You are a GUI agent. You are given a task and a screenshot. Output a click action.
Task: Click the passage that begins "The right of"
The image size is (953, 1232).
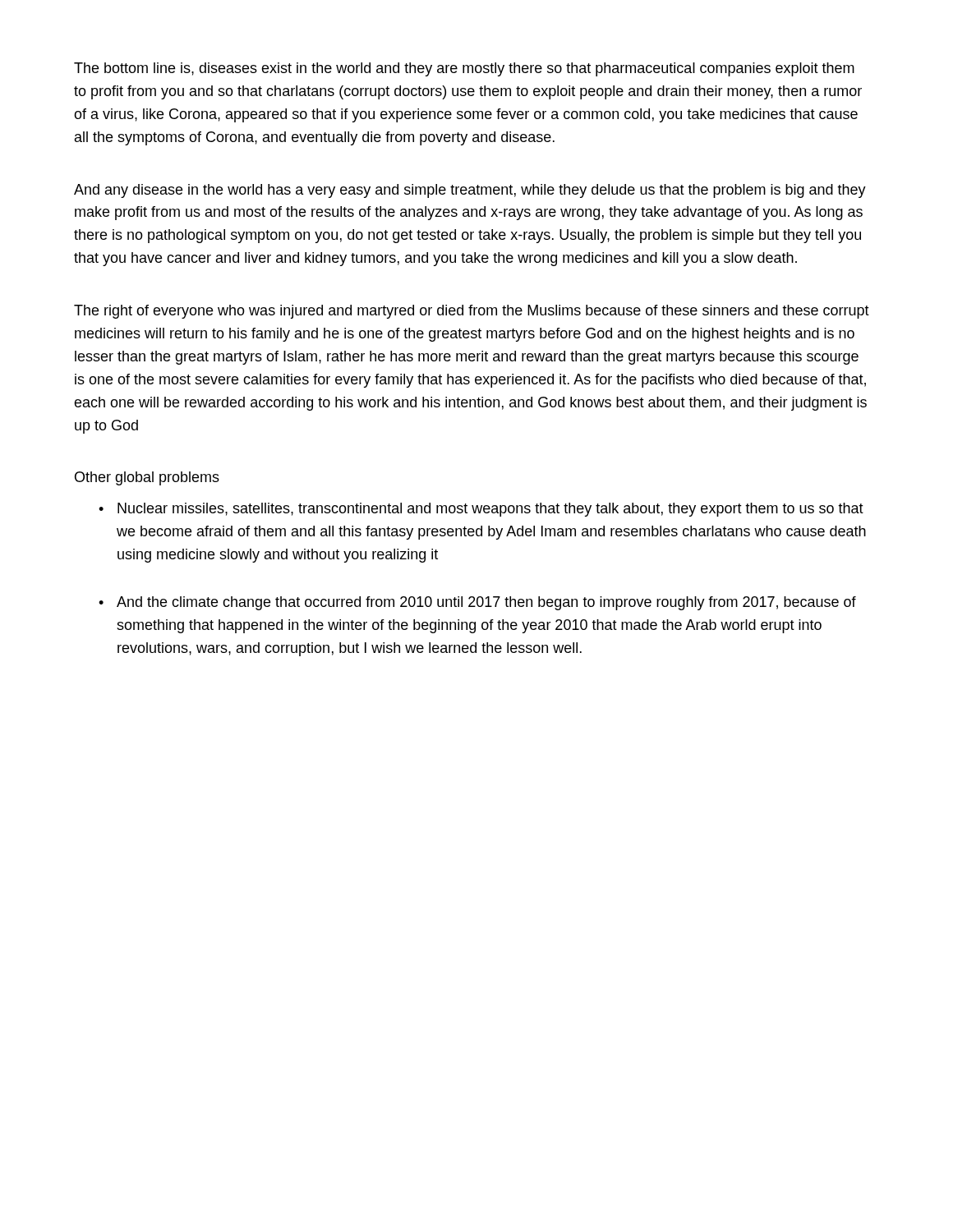point(471,368)
